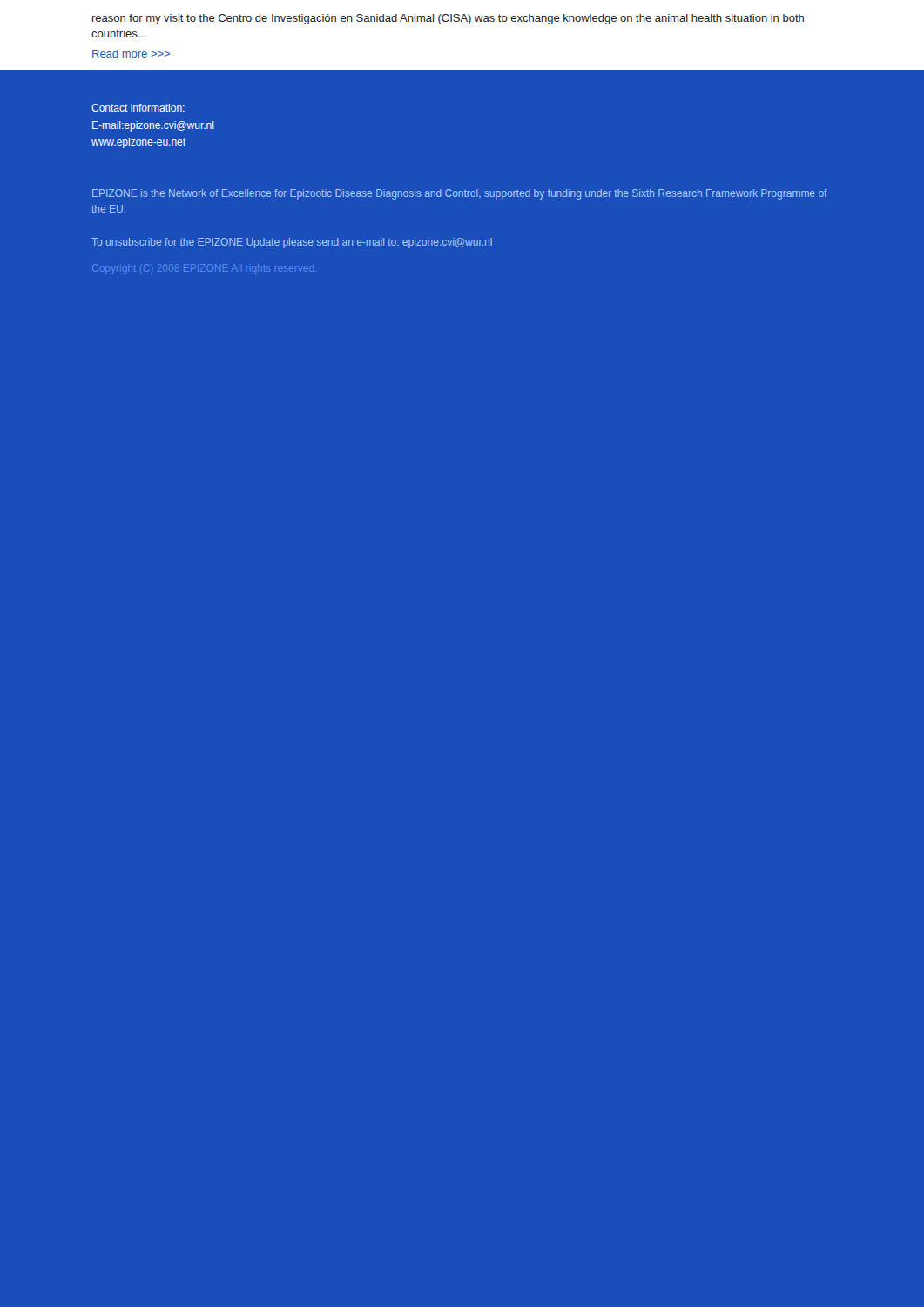924x1307 pixels.
Task: Find the text starting "reason for my visit"
Action: pyautogui.click(x=462, y=26)
